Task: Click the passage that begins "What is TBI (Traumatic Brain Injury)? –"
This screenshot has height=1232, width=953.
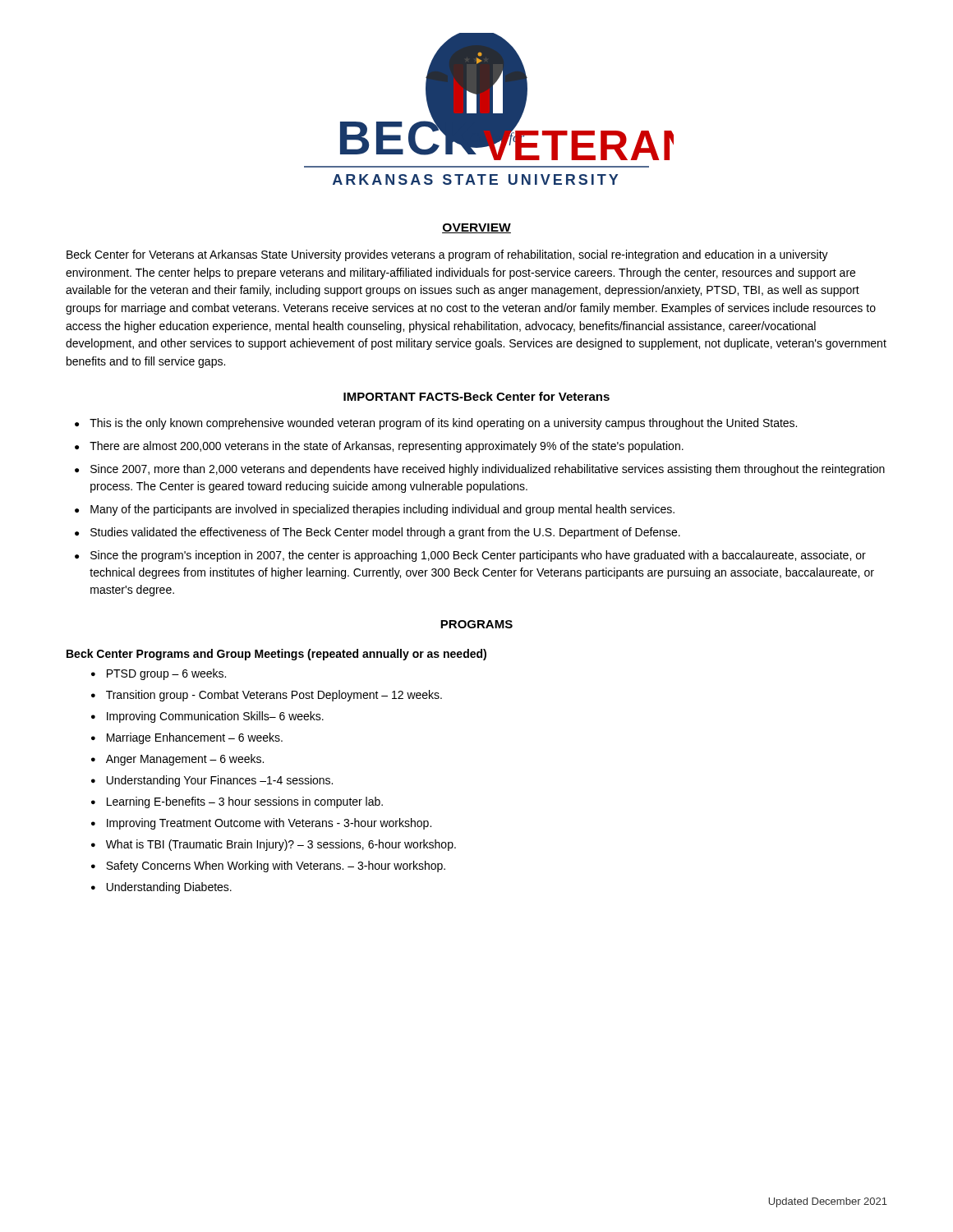Action: 281,844
